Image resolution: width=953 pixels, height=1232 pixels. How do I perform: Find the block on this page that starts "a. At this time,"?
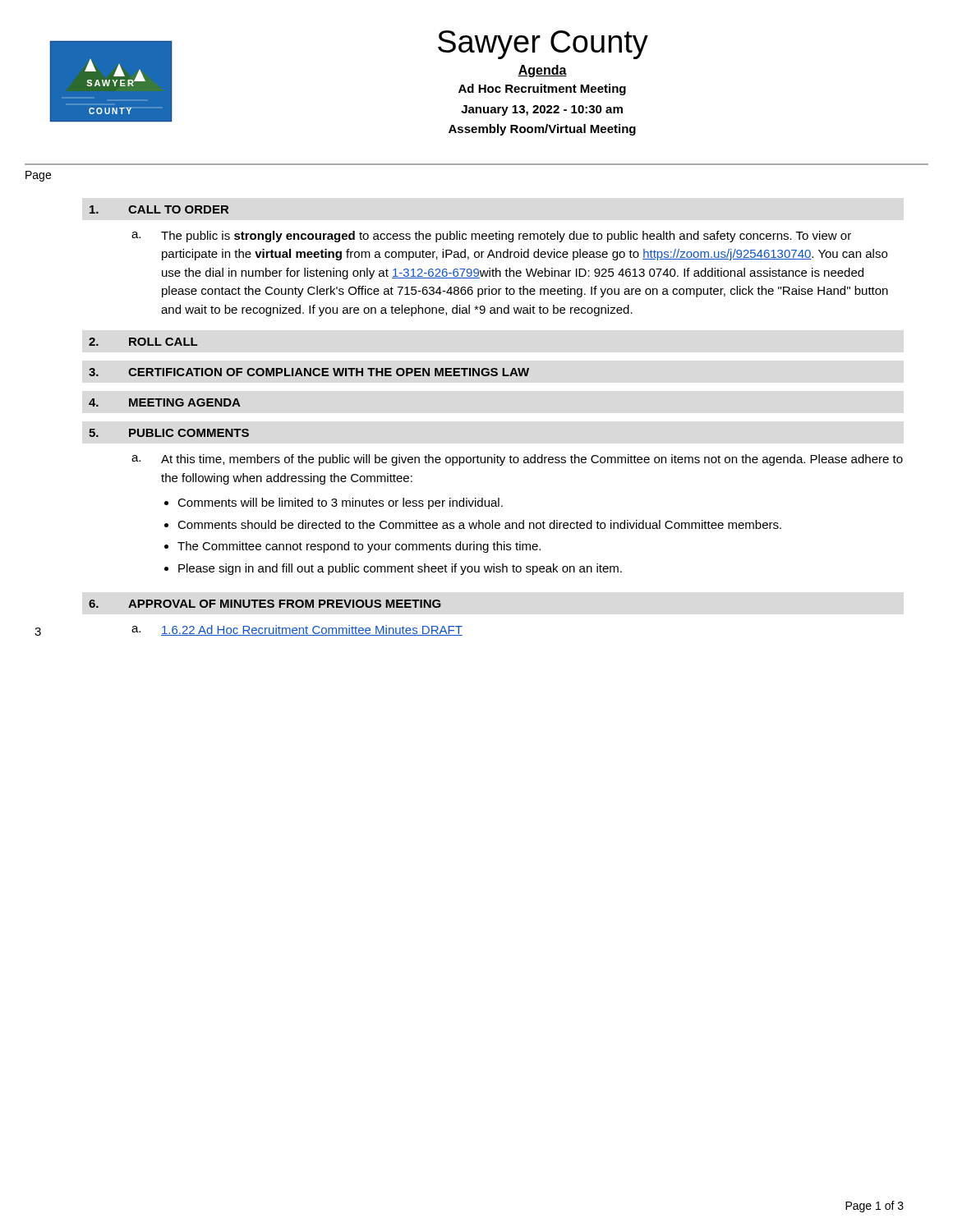(513, 514)
